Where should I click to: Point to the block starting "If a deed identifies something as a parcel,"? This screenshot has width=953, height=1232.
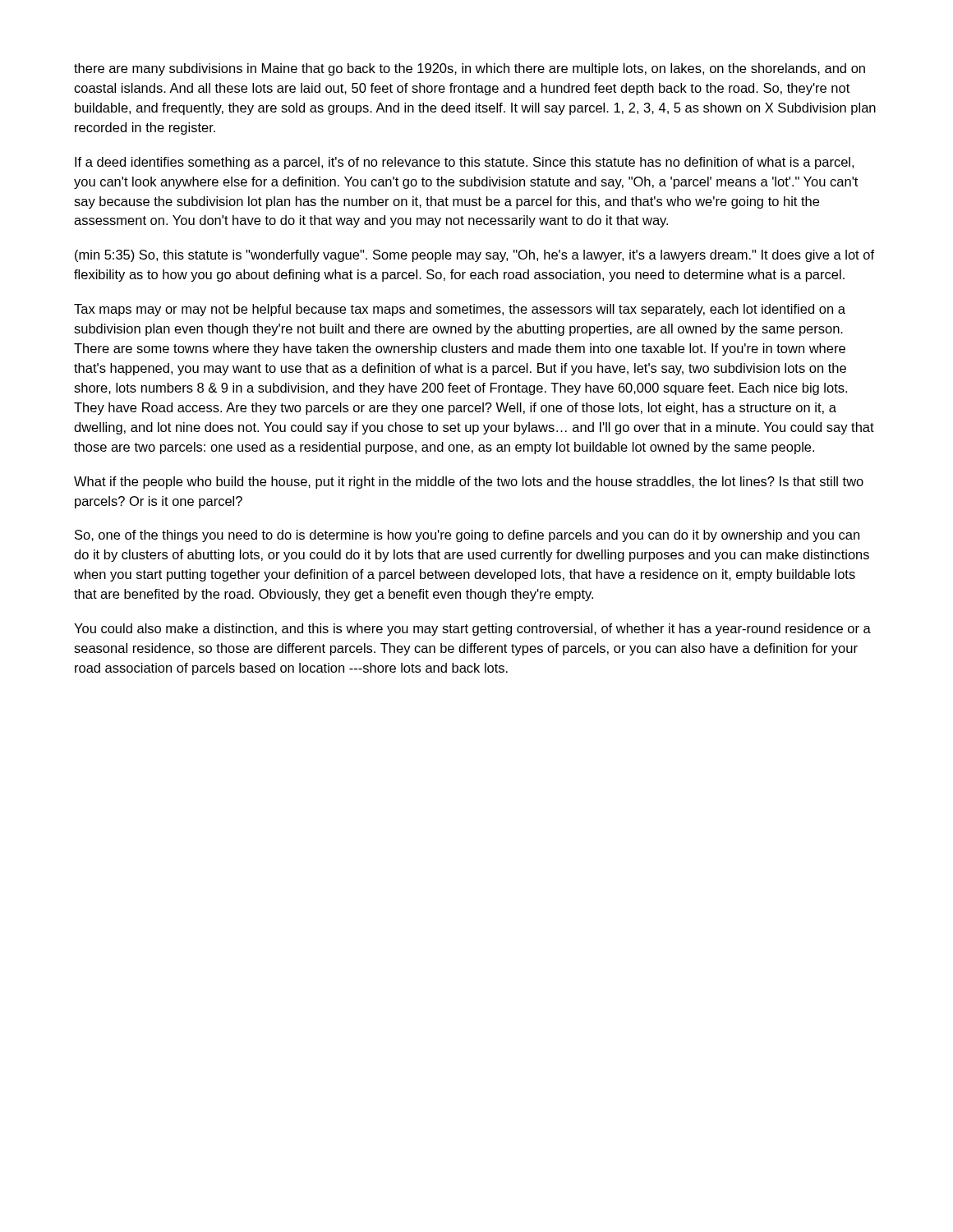click(466, 191)
